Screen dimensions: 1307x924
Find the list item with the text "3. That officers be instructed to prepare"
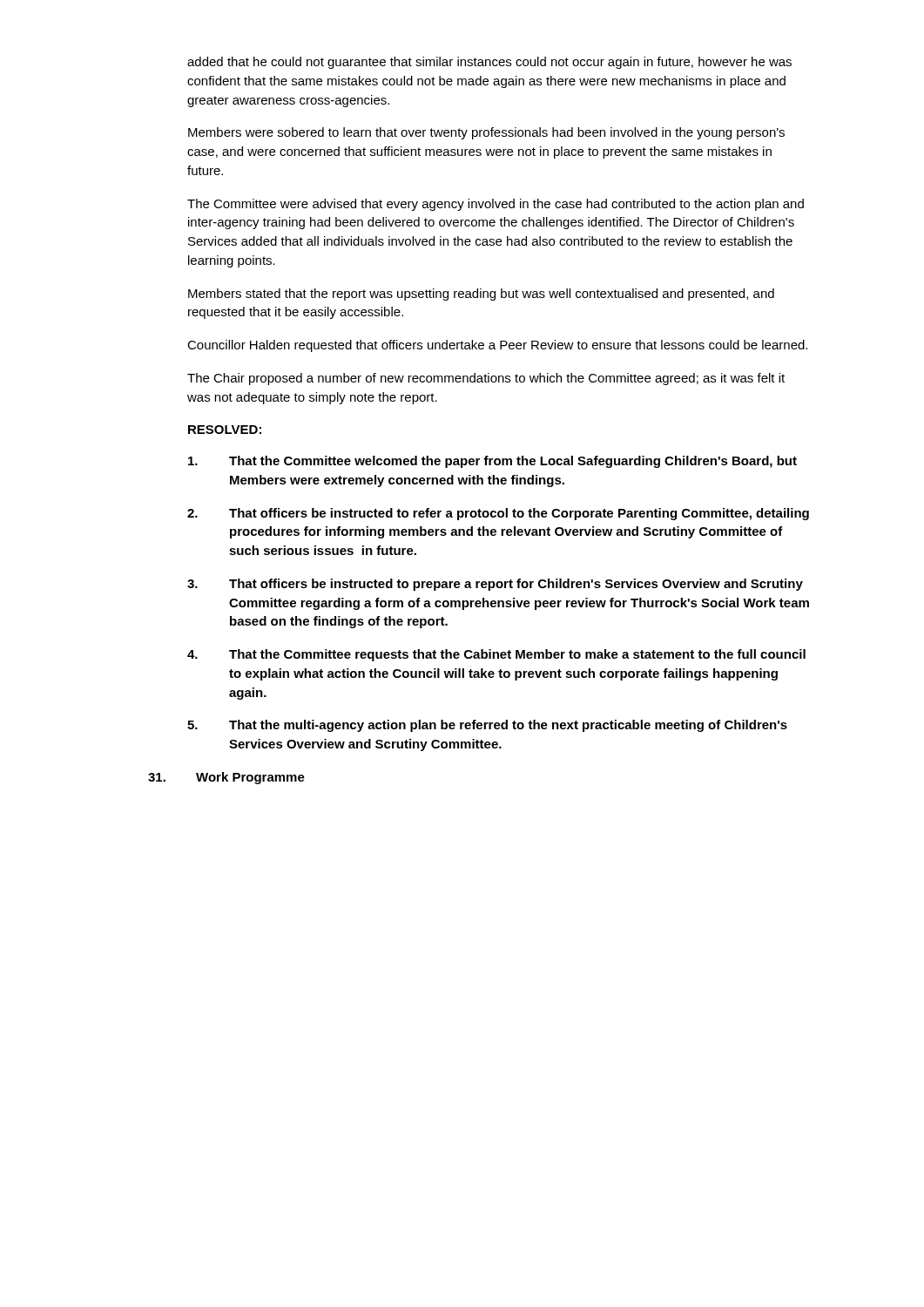(x=499, y=602)
